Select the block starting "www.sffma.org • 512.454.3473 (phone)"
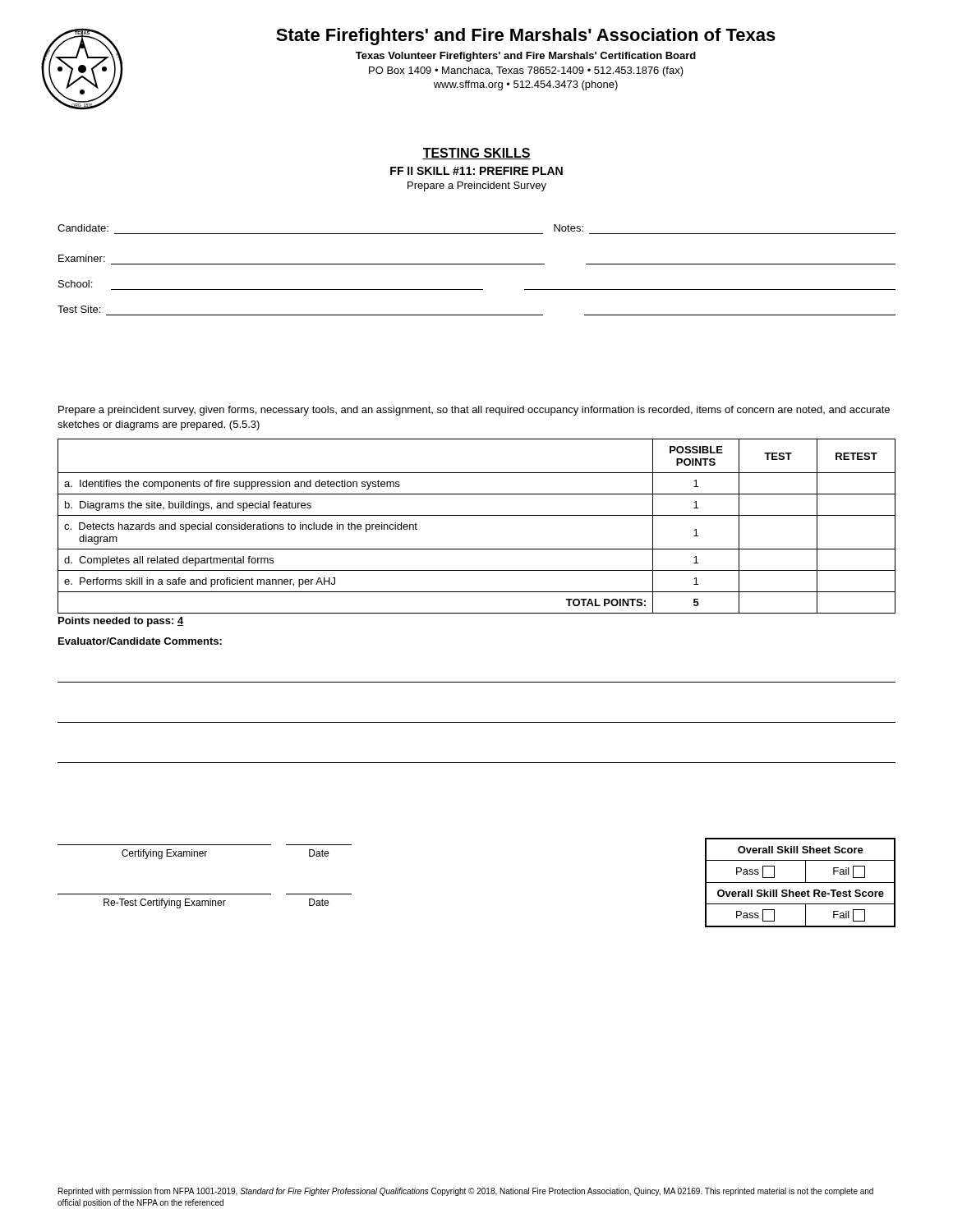The height and width of the screenshot is (1232, 953). click(526, 84)
